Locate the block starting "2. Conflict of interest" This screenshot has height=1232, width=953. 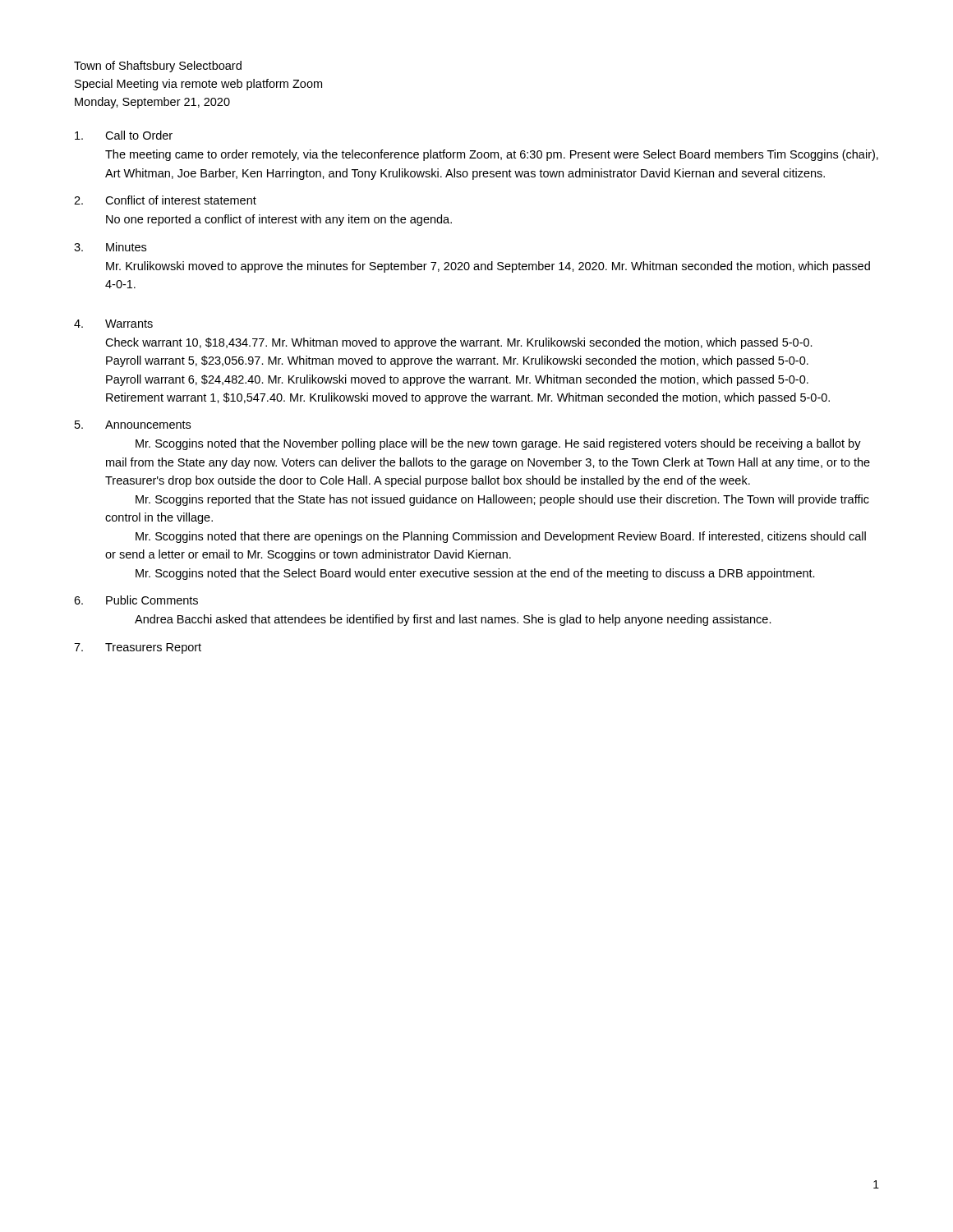tap(165, 200)
